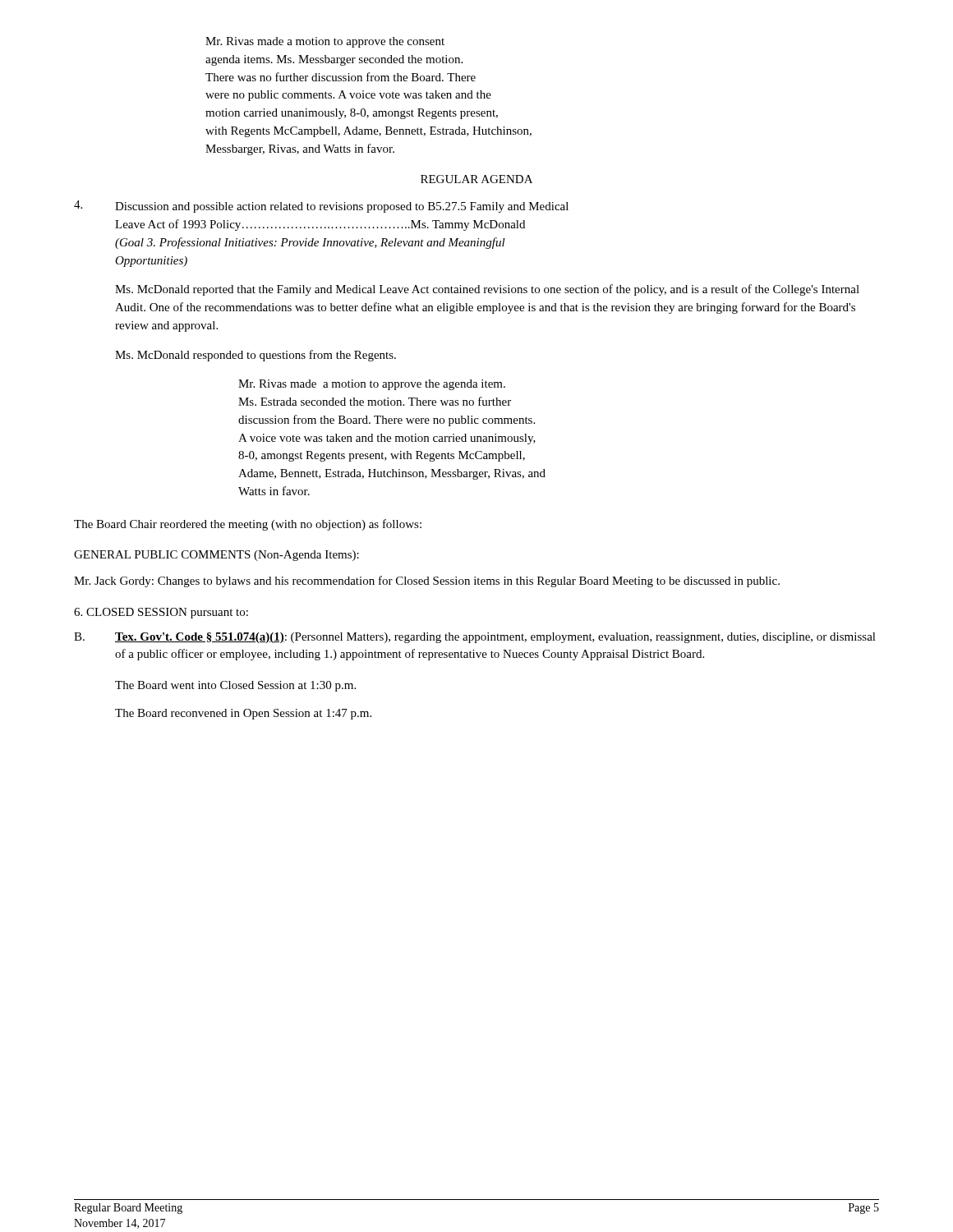Click the passage that begins "The Board went into Closed Session at"

point(235,686)
